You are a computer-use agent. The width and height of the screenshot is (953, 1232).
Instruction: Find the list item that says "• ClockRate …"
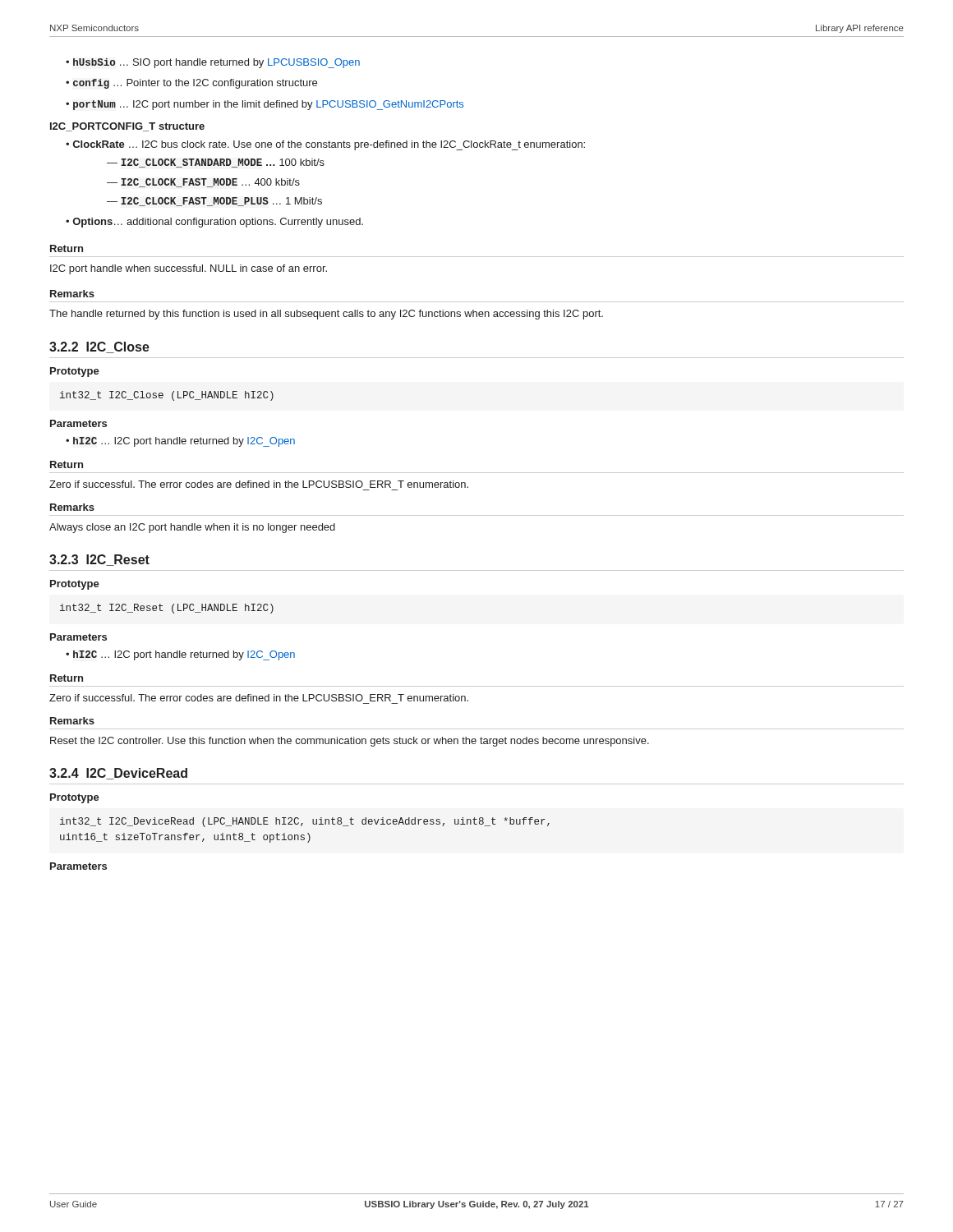326,144
